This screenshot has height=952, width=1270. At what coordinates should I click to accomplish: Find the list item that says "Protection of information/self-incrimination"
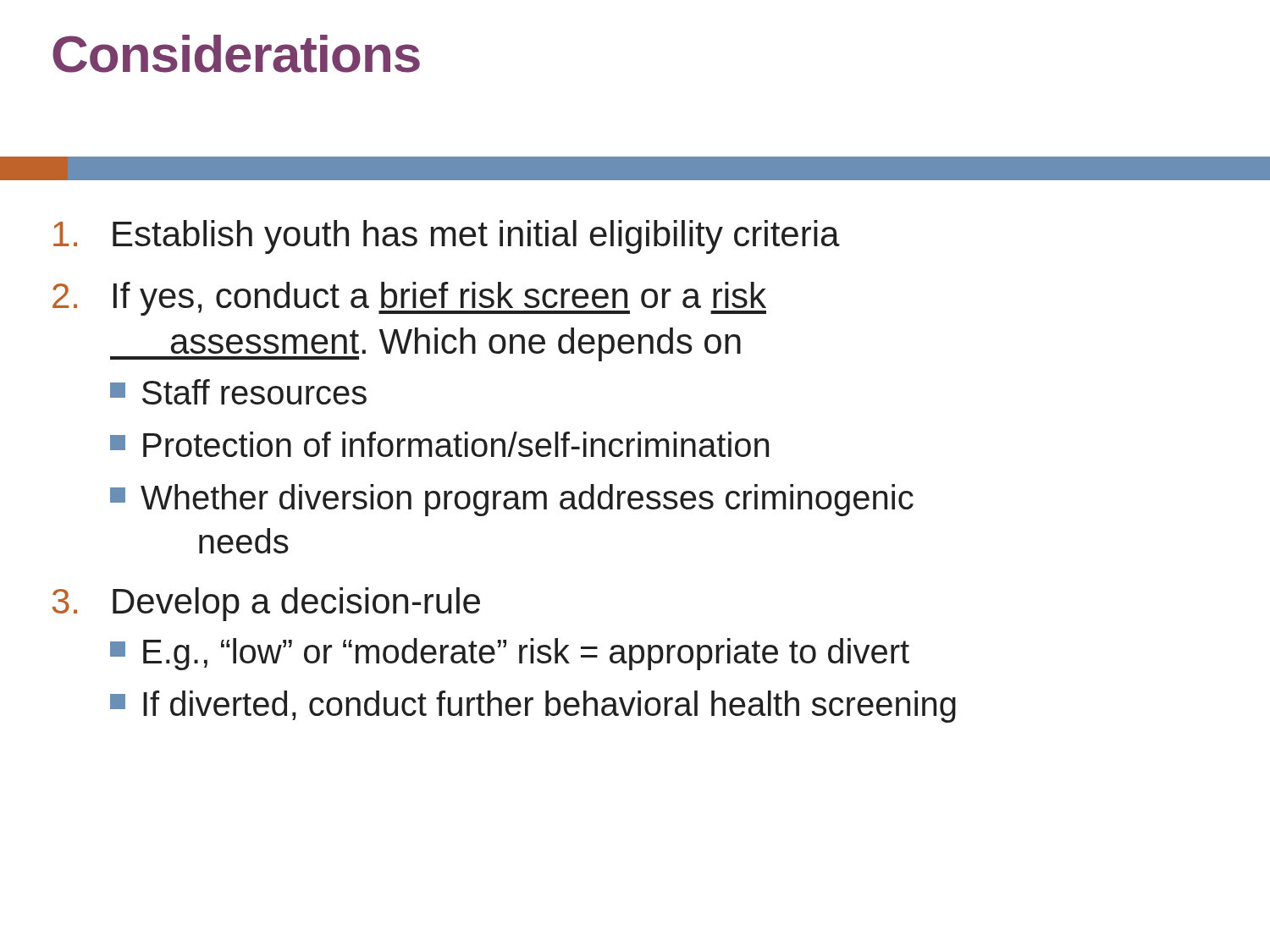(441, 445)
